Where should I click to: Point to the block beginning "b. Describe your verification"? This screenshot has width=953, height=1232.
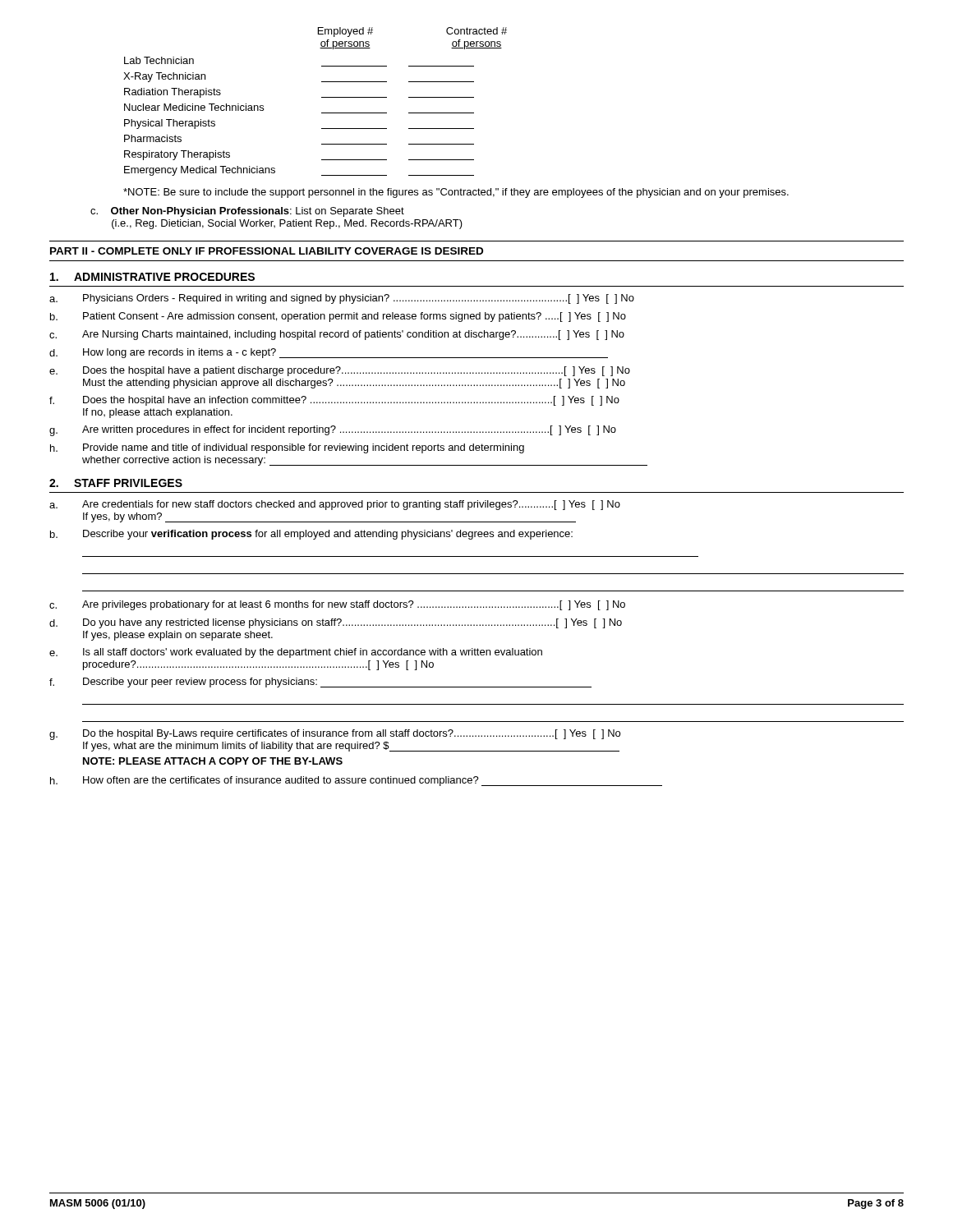476,562
